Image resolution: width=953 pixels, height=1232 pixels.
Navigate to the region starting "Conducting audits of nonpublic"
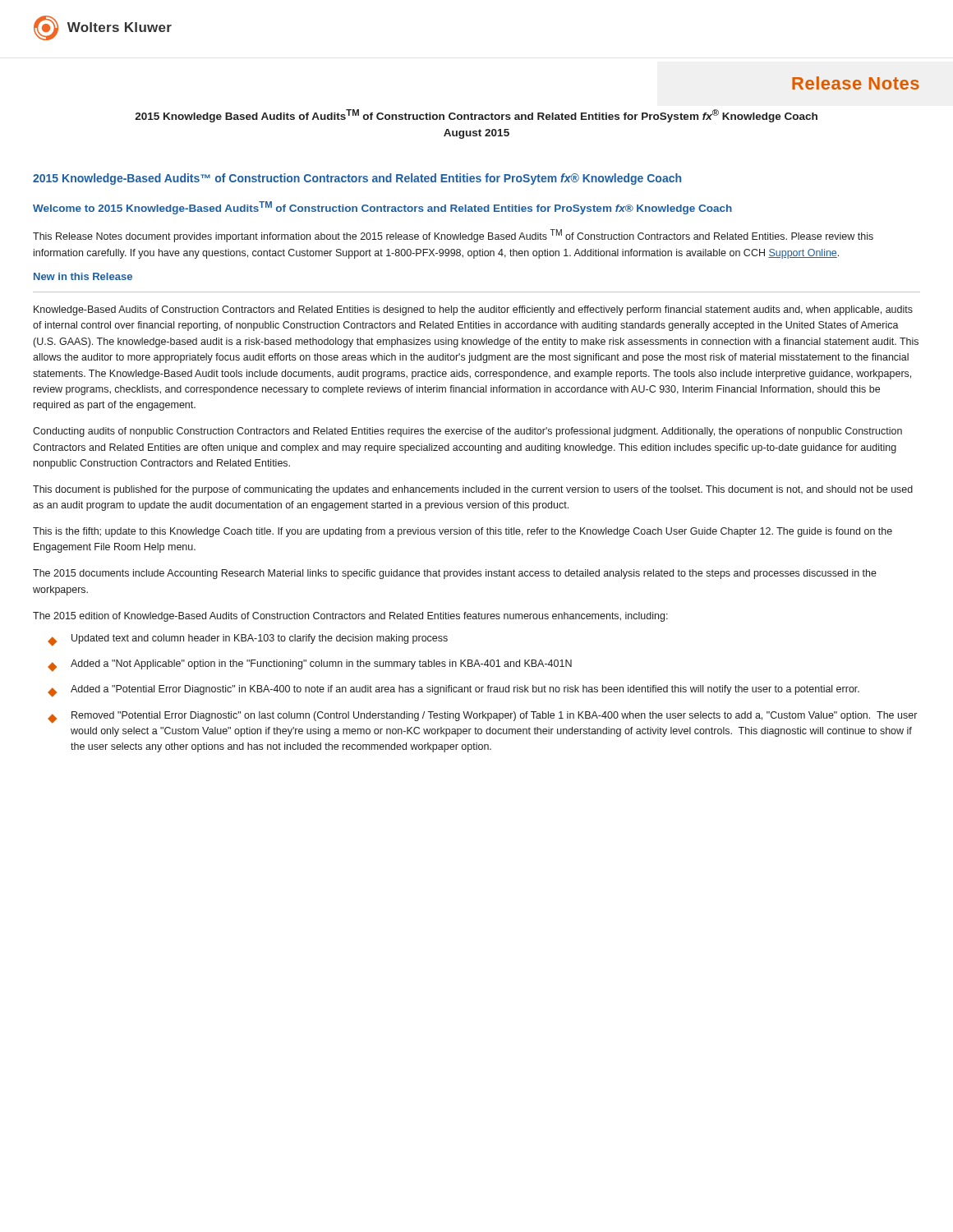[x=476, y=448]
